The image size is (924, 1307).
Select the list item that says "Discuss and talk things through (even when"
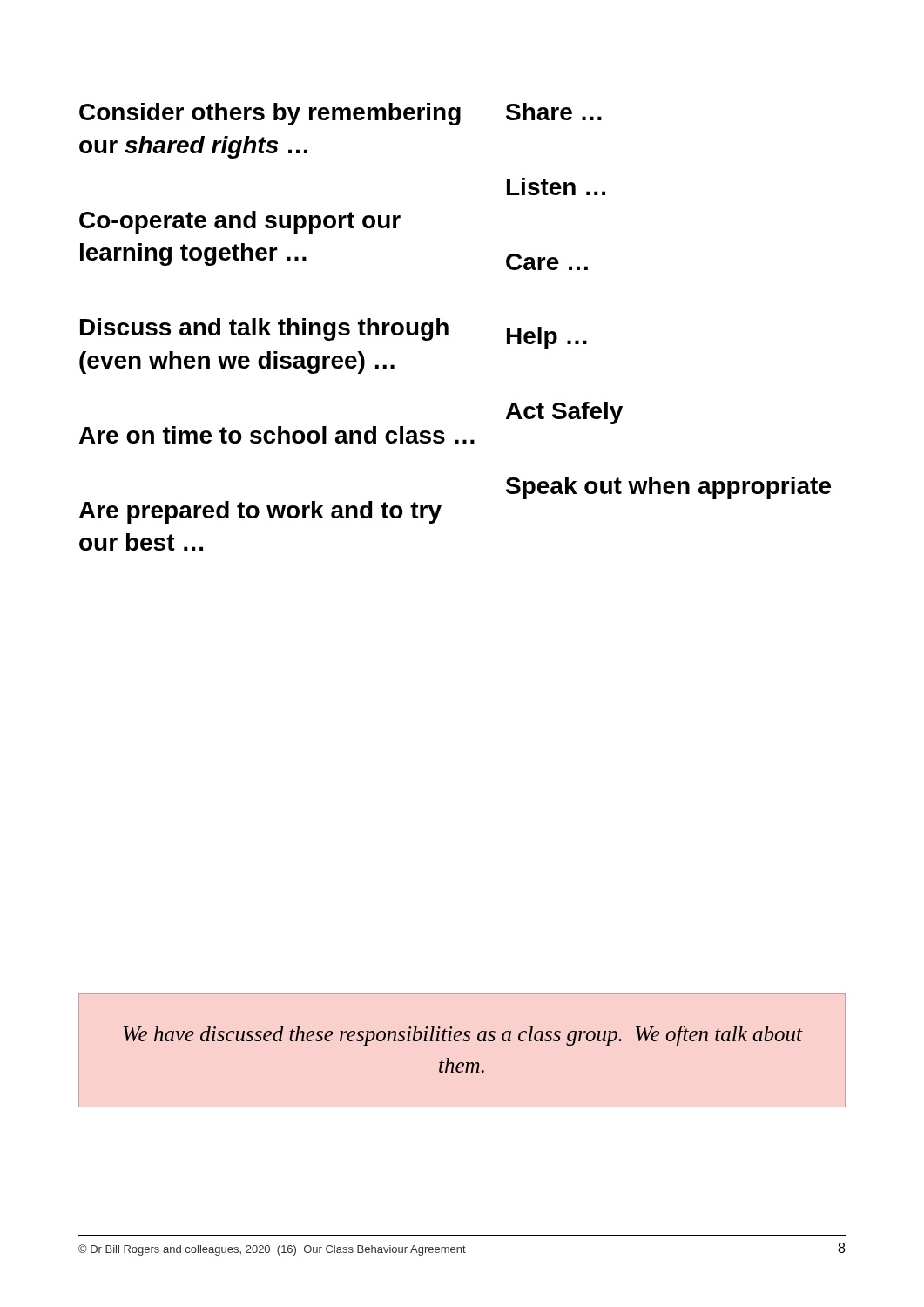264,344
